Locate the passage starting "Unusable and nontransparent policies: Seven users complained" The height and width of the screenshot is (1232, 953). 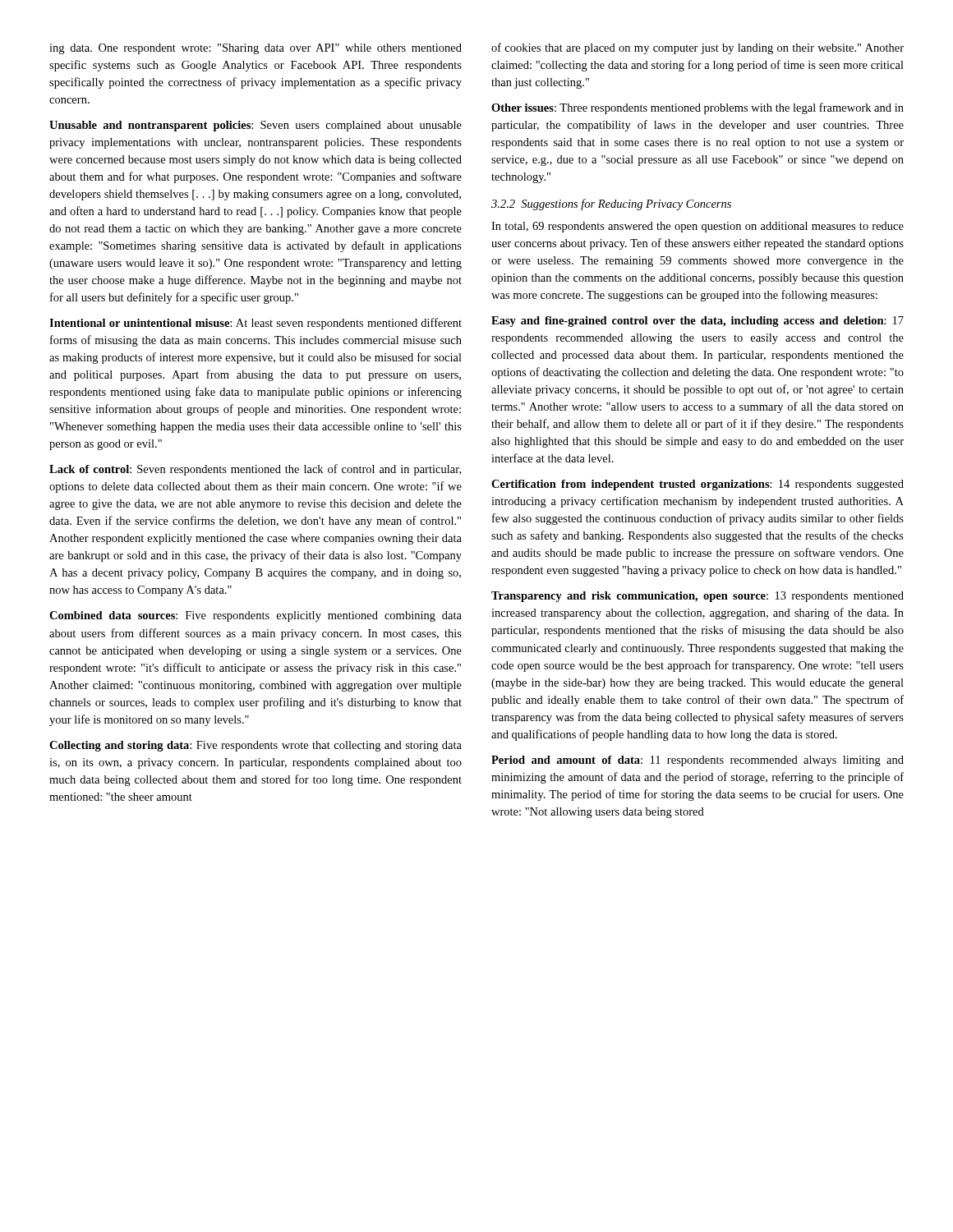(x=255, y=212)
